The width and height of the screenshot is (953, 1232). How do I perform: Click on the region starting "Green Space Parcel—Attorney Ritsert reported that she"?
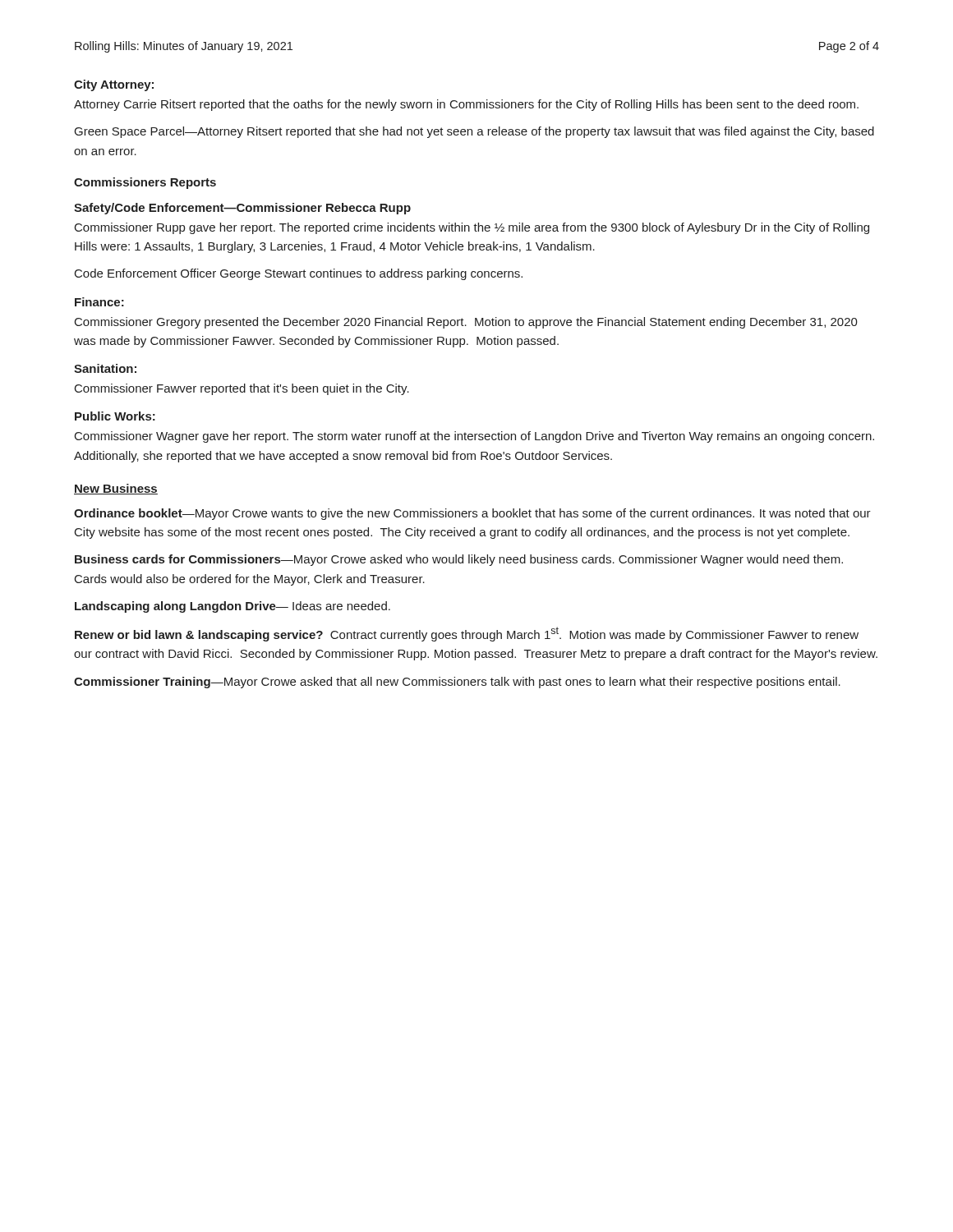click(x=474, y=141)
